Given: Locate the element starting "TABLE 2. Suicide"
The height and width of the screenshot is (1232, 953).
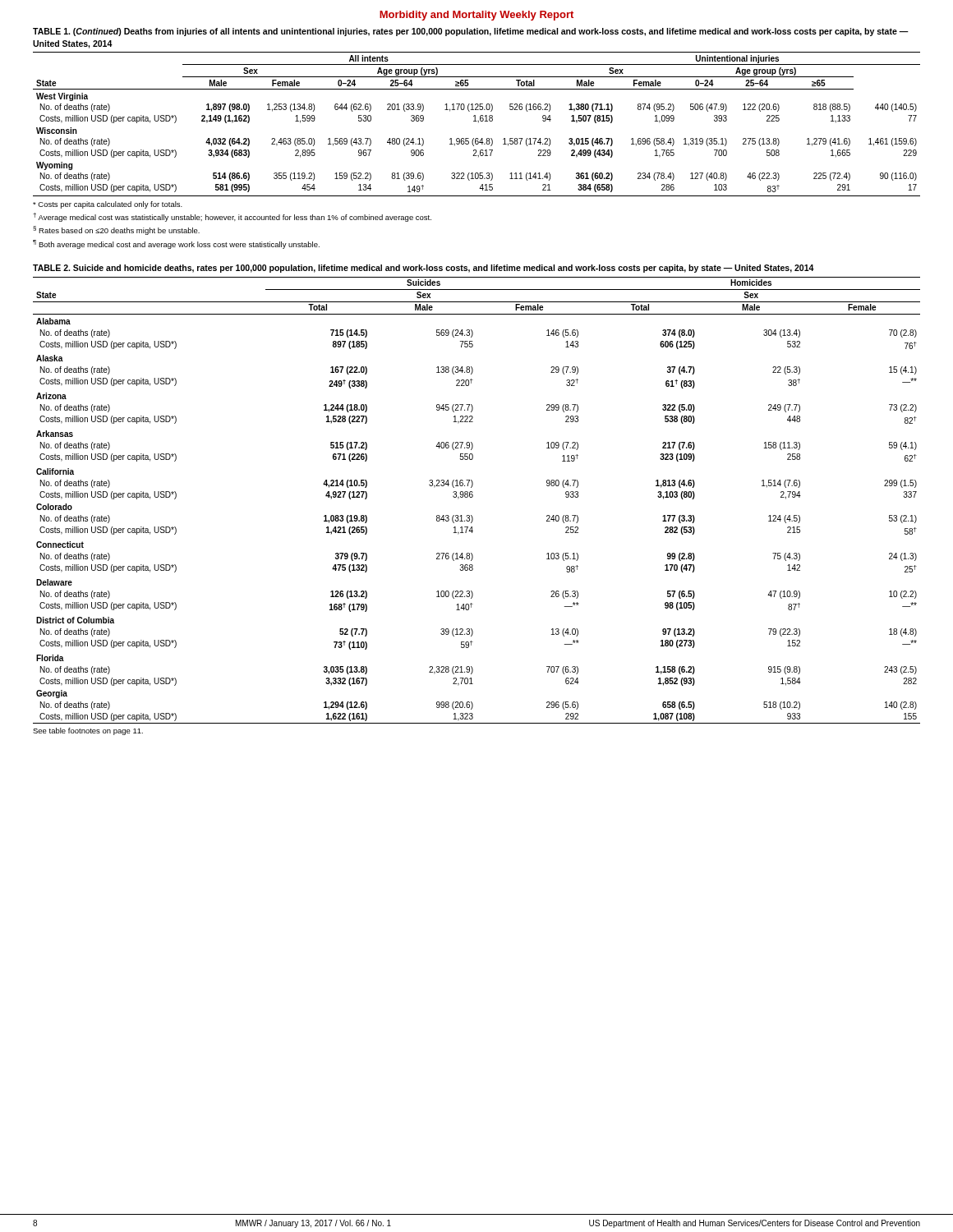Looking at the screenshot, I should tap(423, 268).
